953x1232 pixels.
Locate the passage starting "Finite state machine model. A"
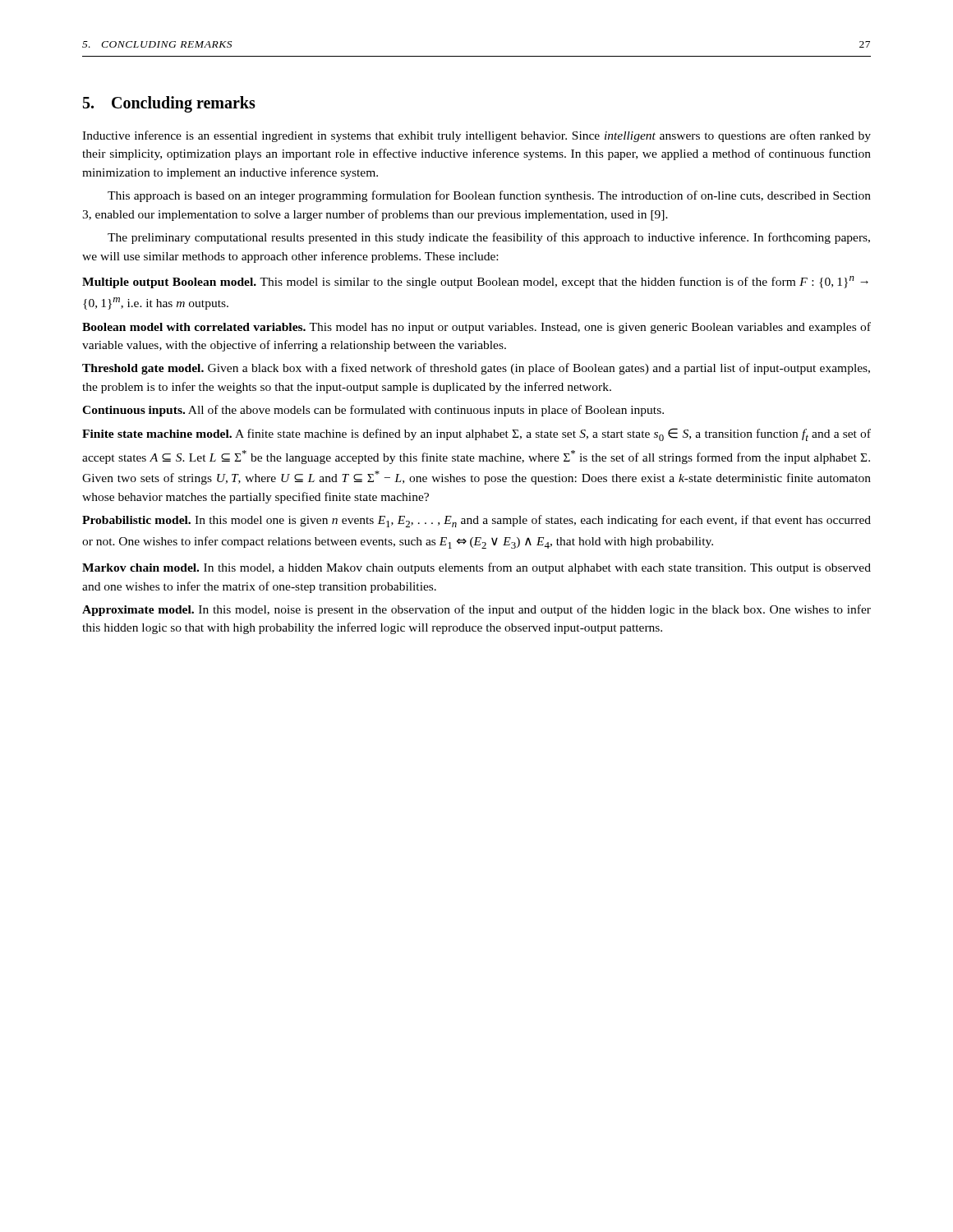[x=476, y=465]
